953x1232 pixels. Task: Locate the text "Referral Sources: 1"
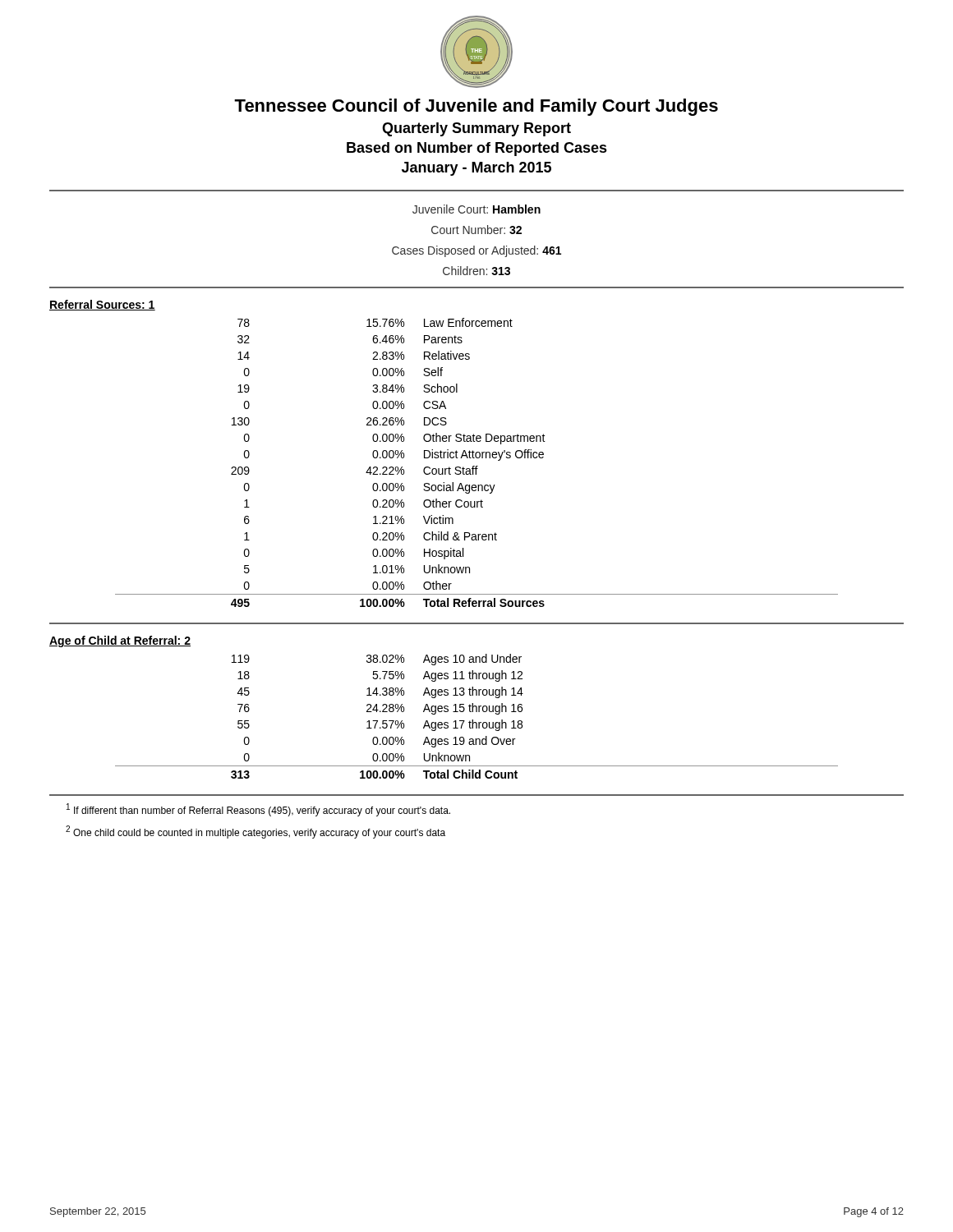pos(102,305)
